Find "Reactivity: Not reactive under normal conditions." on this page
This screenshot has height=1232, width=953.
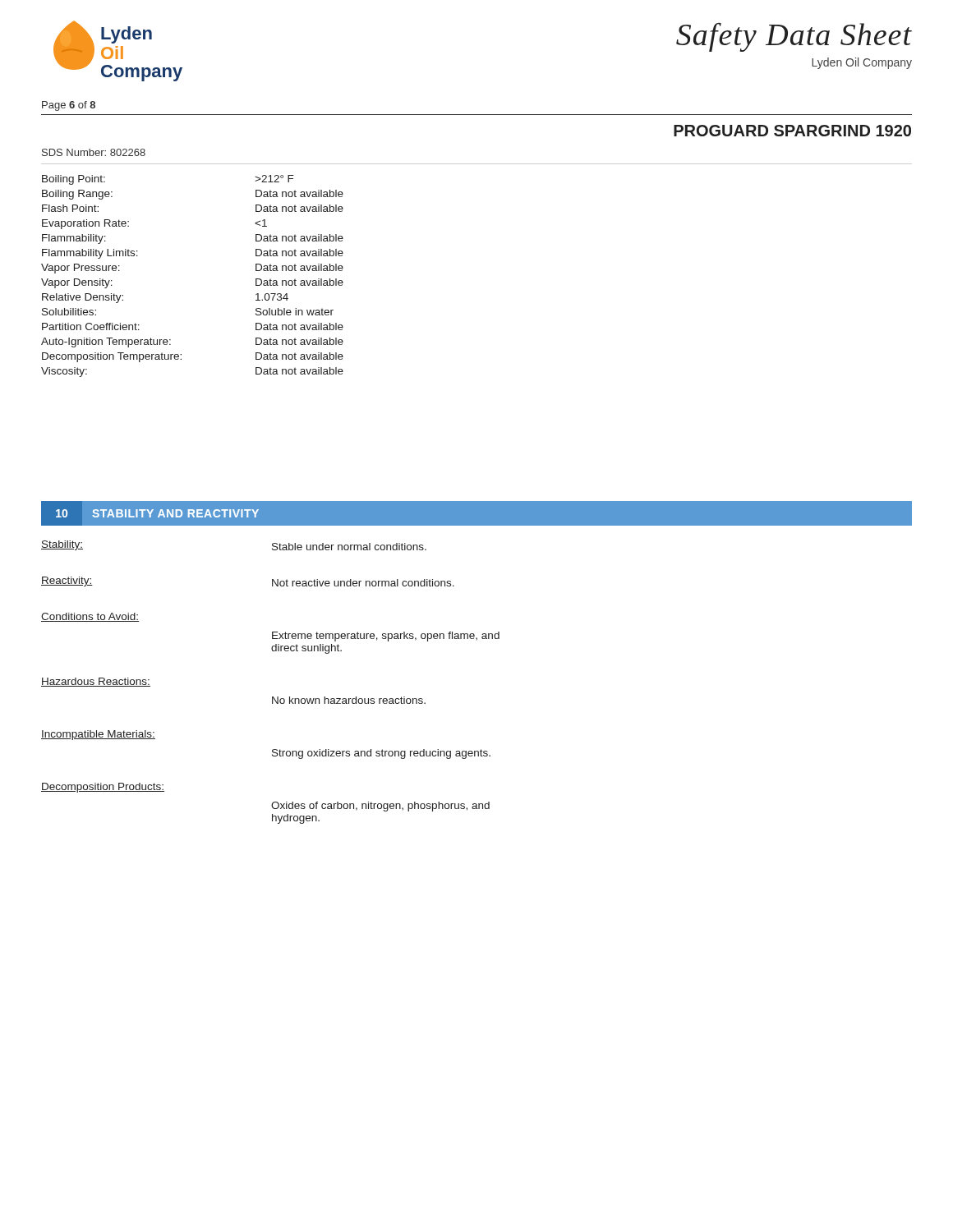(x=68, y=581)
